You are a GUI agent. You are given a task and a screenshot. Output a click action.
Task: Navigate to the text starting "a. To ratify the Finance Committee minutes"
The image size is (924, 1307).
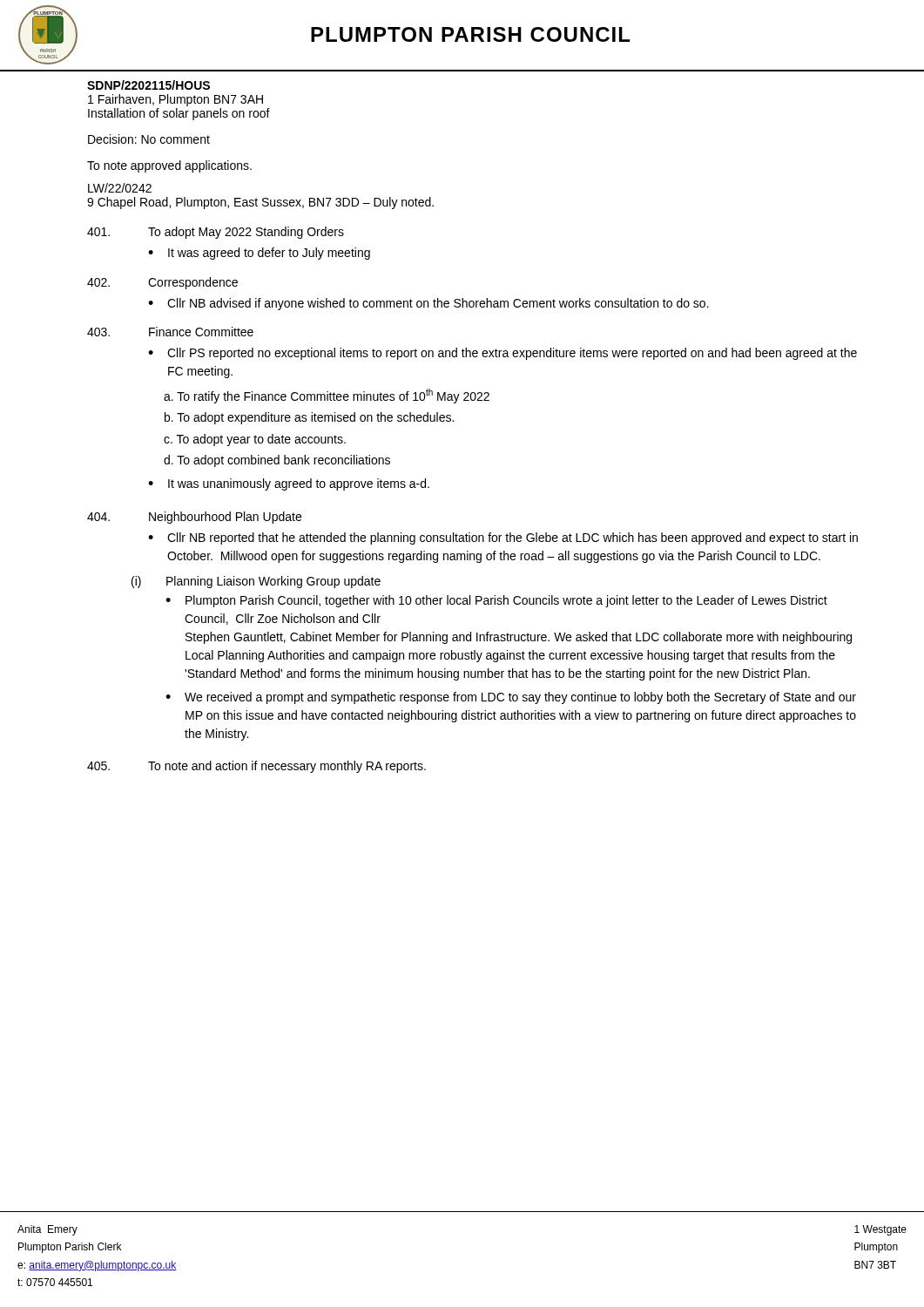tap(327, 396)
